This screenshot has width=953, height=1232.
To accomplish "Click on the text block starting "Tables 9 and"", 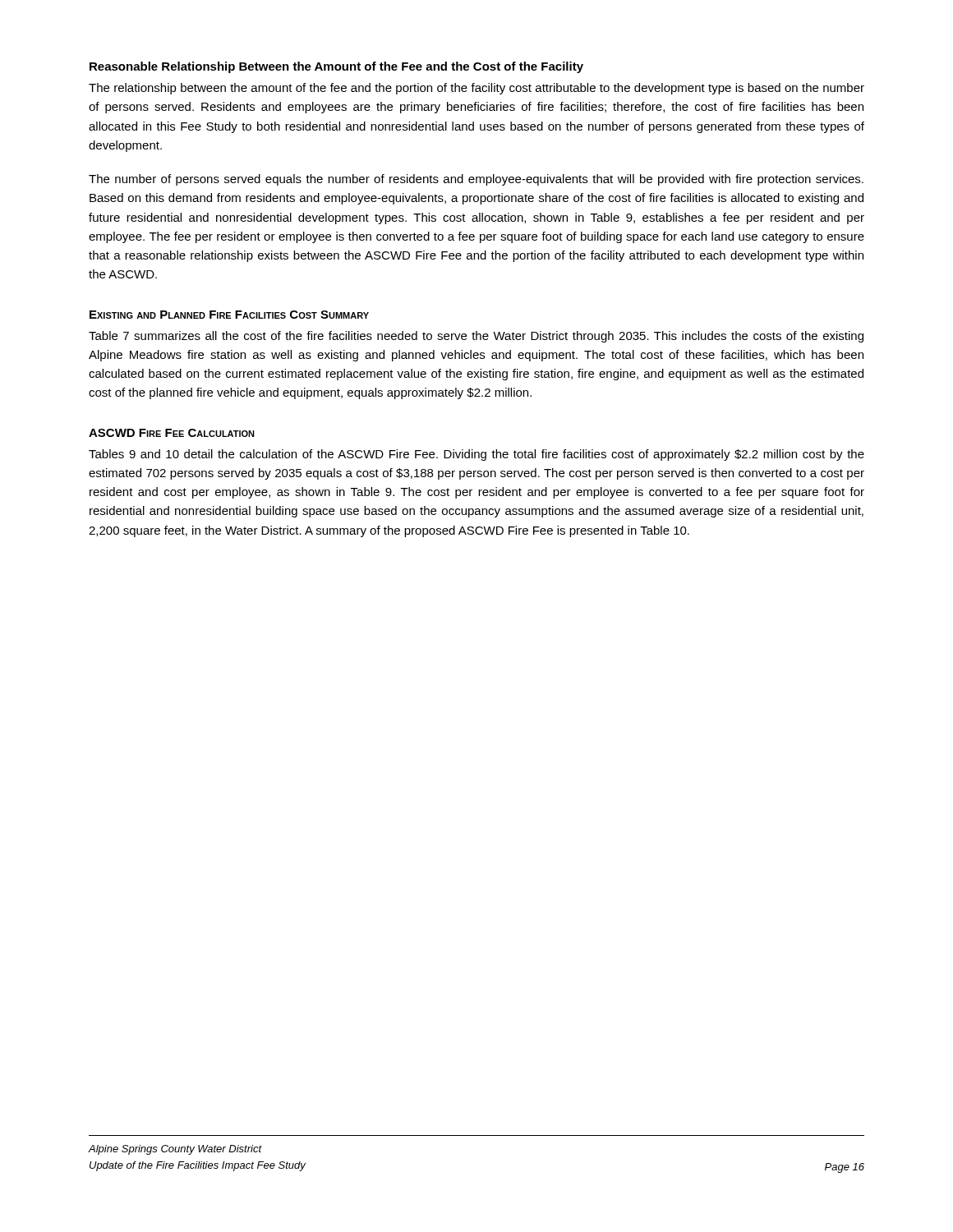I will pyautogui.click(x=476, y=492).
